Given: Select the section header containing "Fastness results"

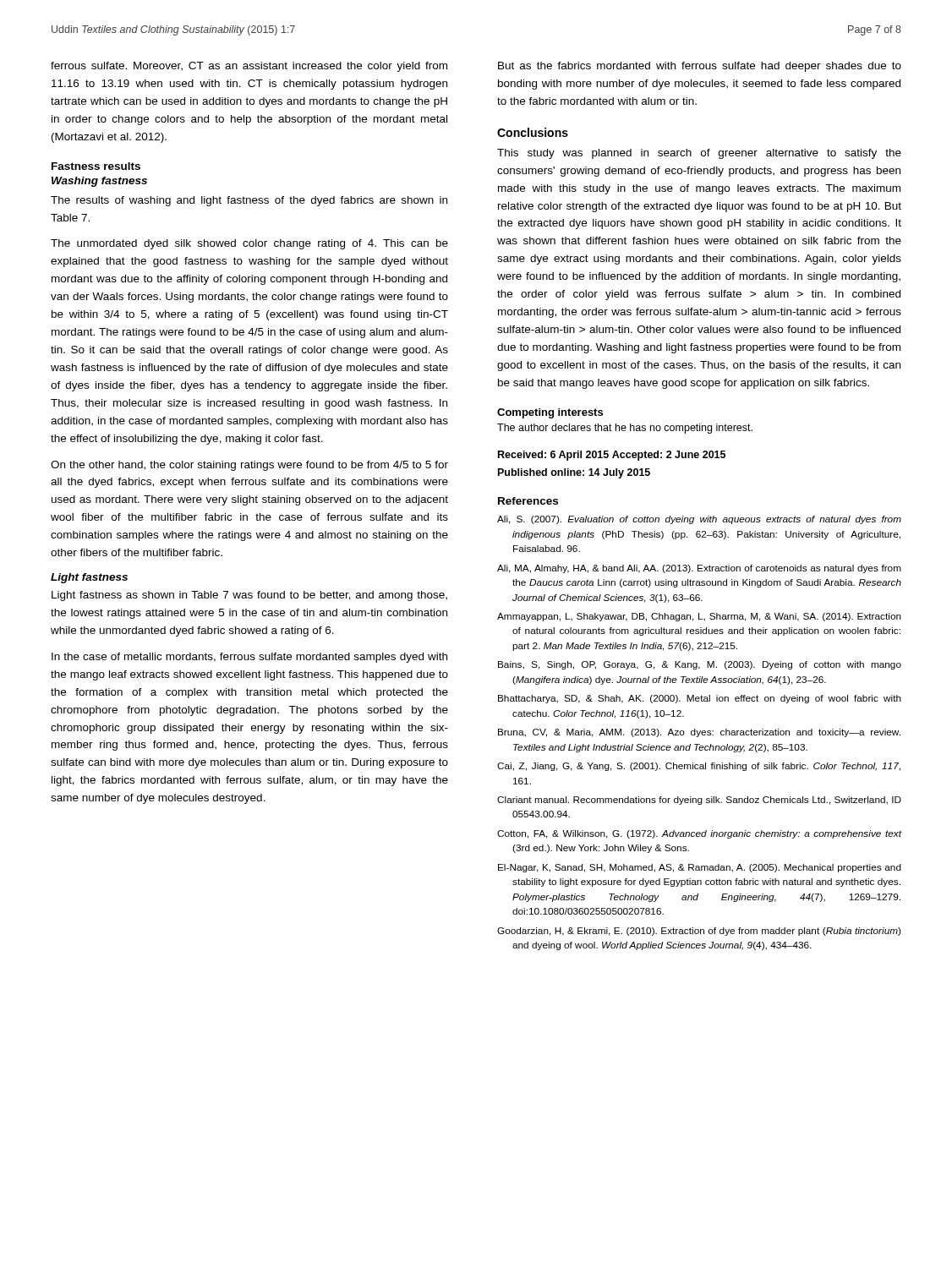Looking at the screenshot, I should click(x=96, y=166).
